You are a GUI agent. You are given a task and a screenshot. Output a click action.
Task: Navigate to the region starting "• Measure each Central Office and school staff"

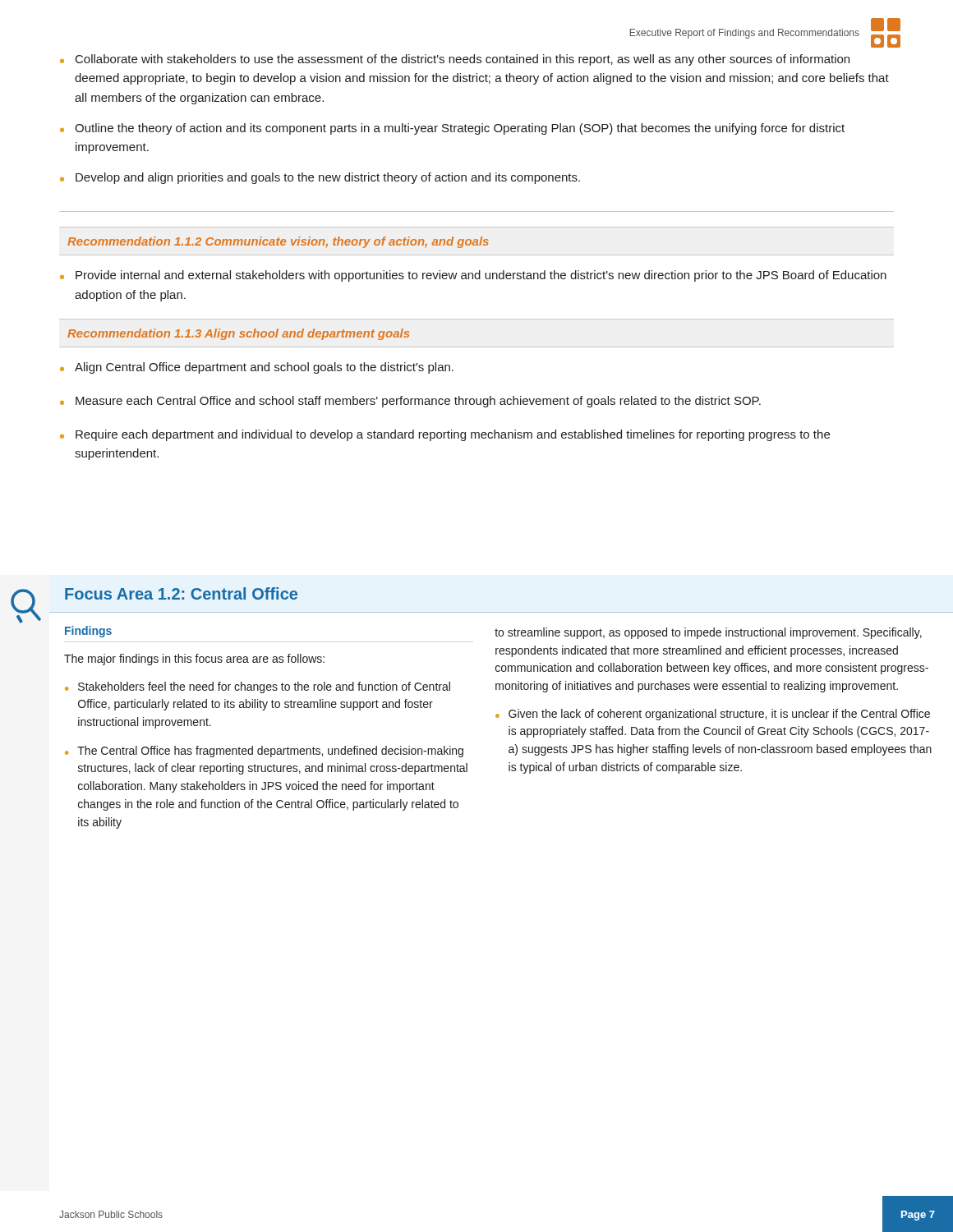[x=476, y=402]
